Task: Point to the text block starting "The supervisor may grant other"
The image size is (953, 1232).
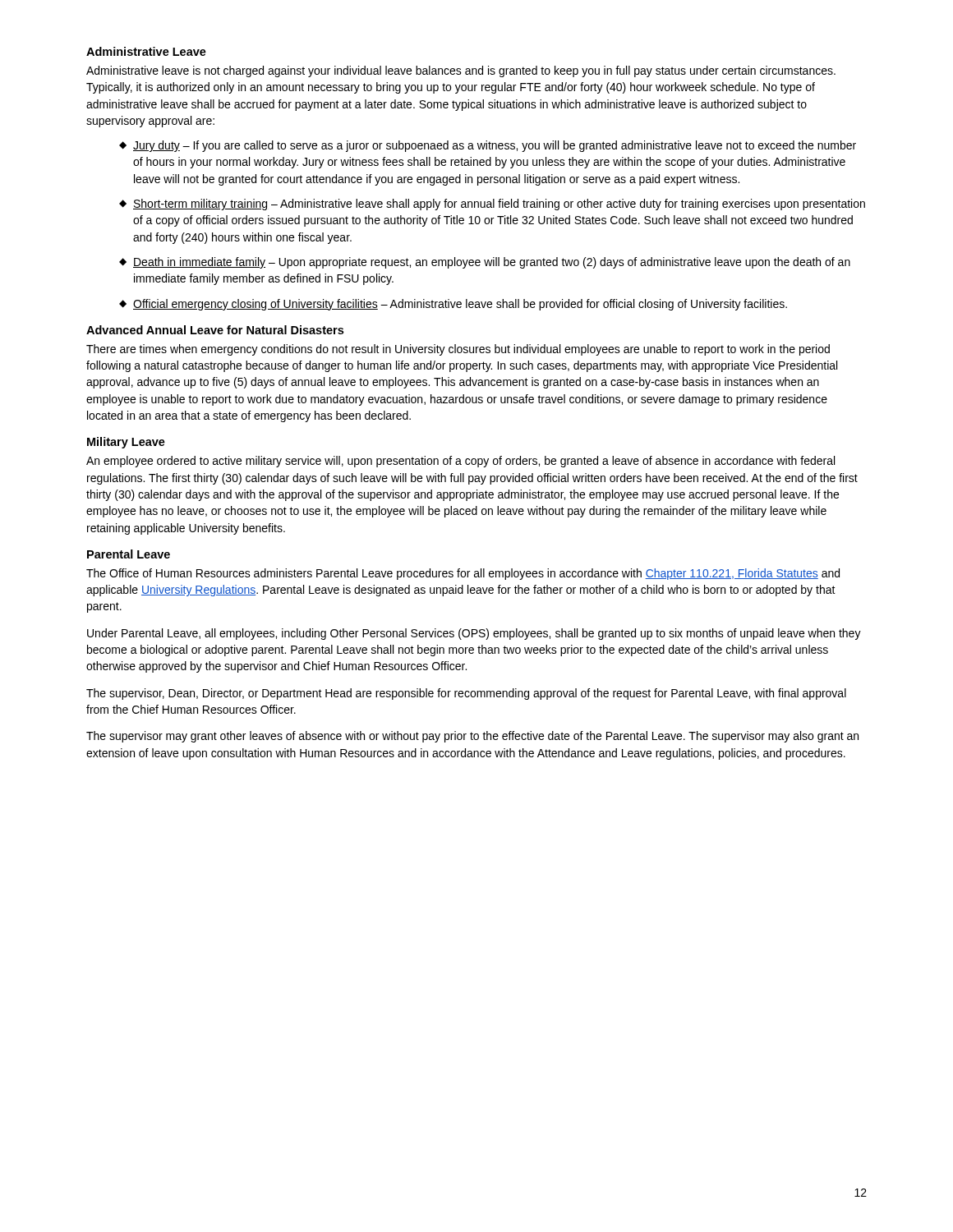Action: [473, 744]
